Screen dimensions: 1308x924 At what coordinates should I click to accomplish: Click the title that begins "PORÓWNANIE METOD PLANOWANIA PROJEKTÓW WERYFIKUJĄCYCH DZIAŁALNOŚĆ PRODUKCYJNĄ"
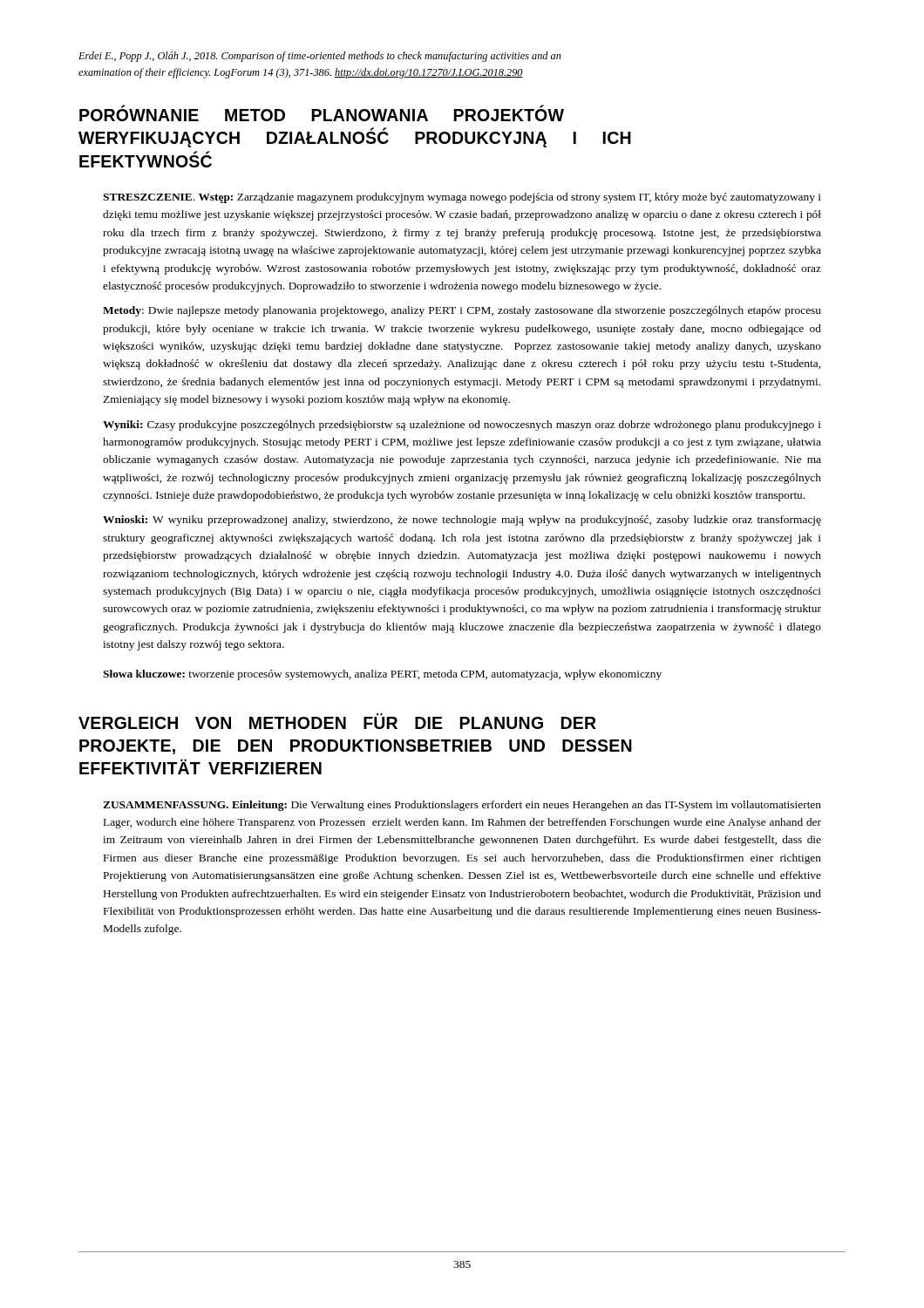(355, 138)
